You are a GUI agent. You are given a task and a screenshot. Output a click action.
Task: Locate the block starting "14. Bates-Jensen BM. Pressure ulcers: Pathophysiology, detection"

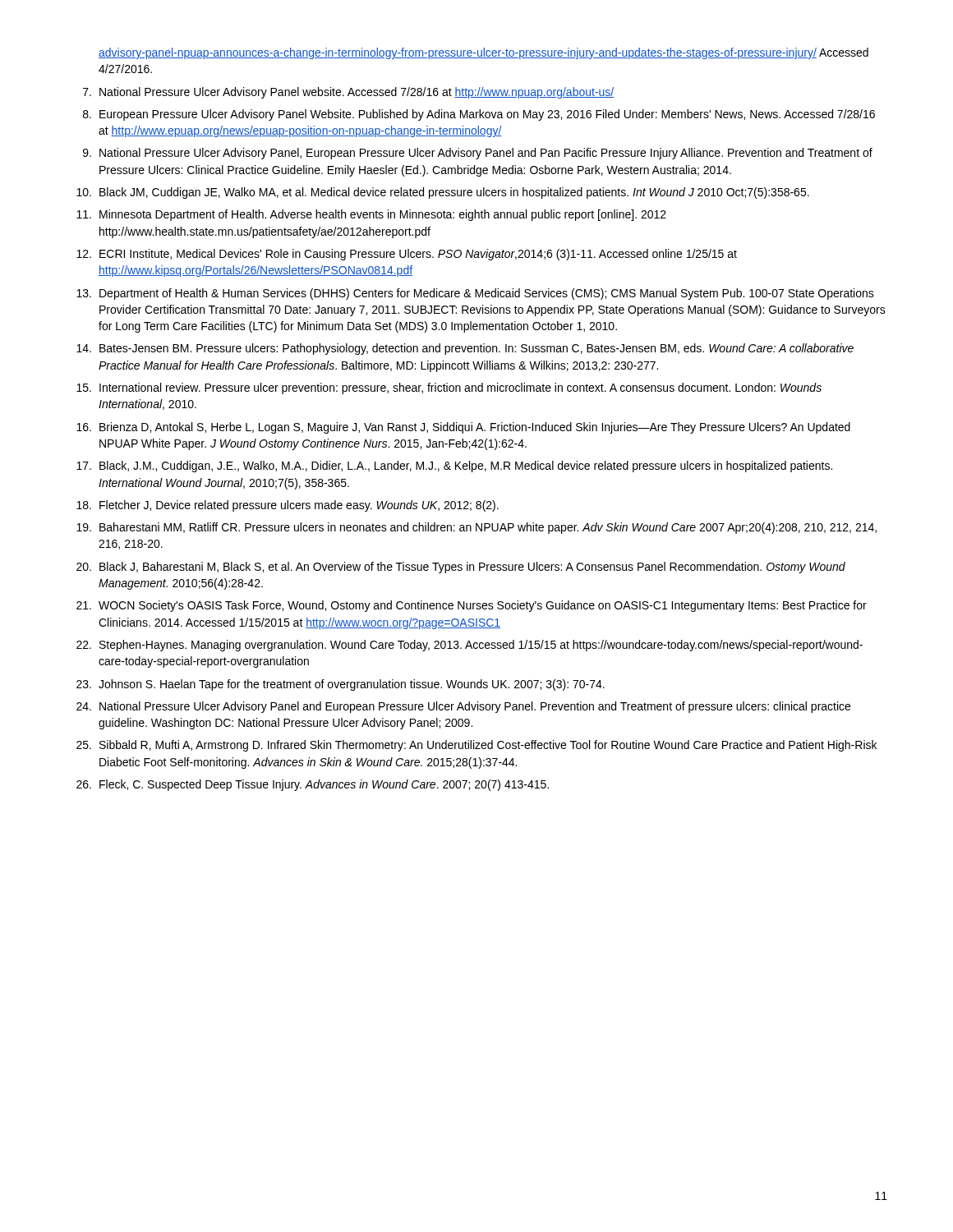pyautogui.click(x=476, y=357)
